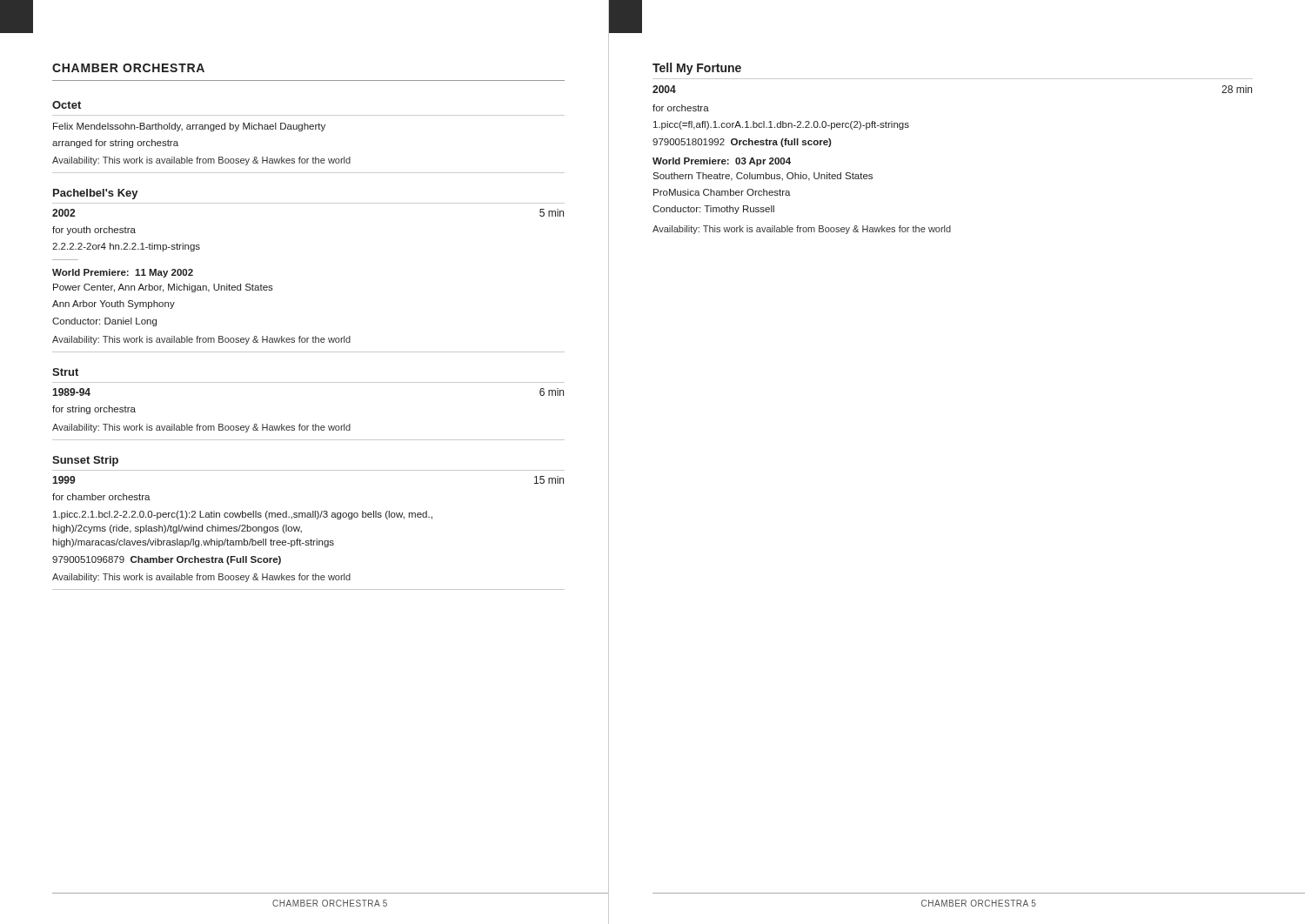Find the text that reads "for chamber orchestra"
This screenshot has height=924, width=1305.
click(101, 497)
